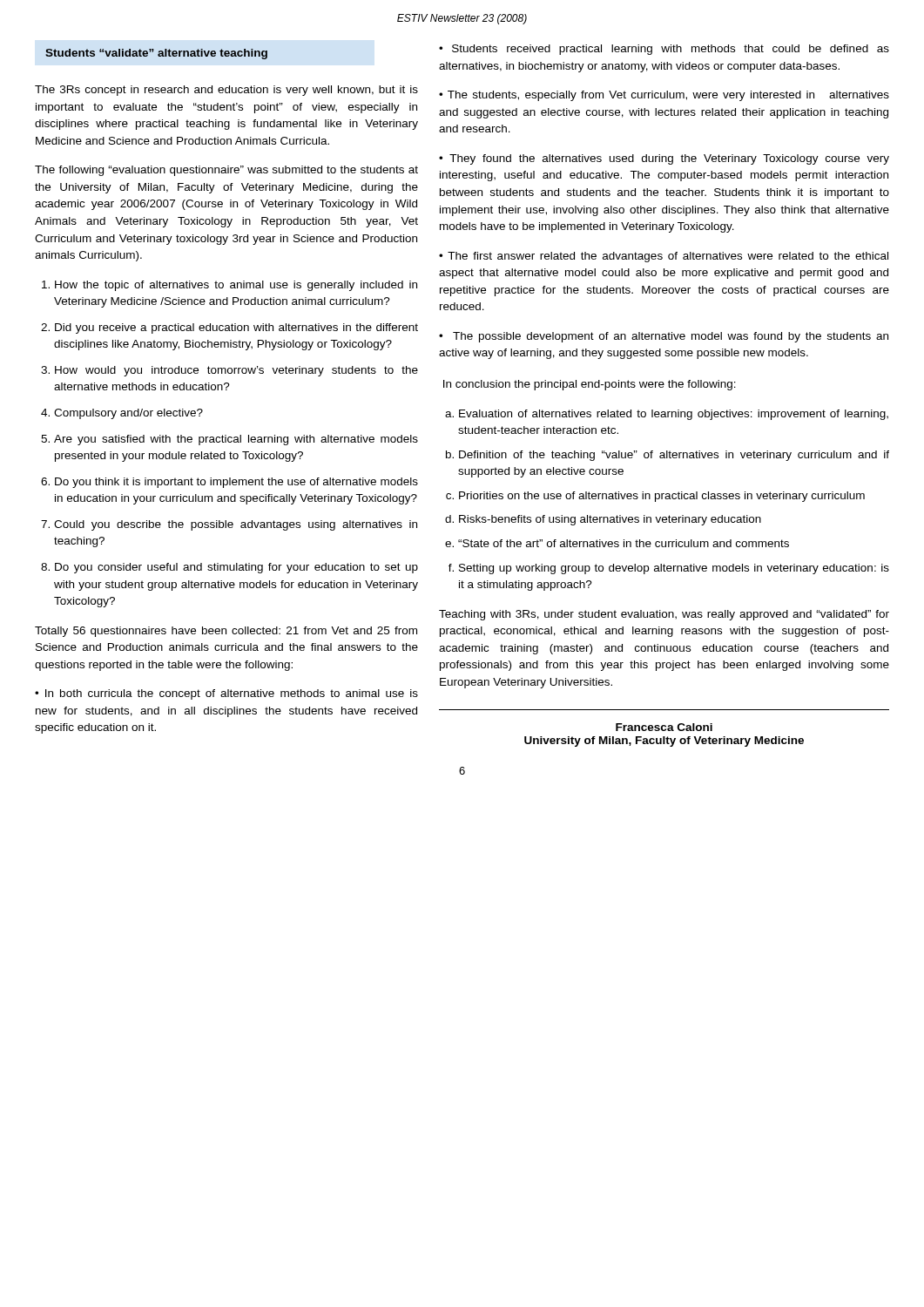Select the element starting "How would you introduce"
The image size is (924, 1307).
(x=236, y=378)
